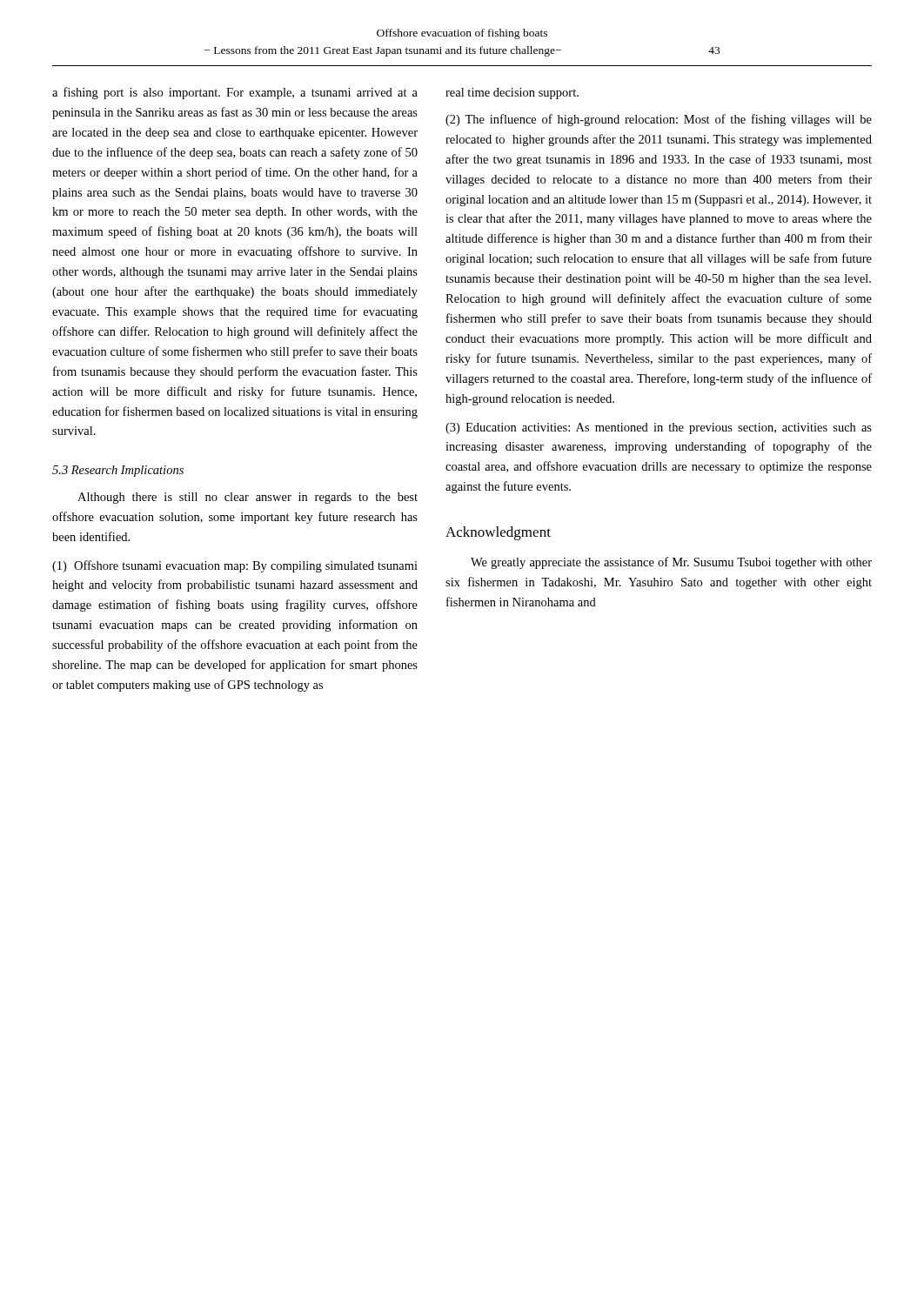Find the block on this page that starts "(3) Education activities: As mentioned"
This screenshot has height=1305, width=924.
point(659,457)
